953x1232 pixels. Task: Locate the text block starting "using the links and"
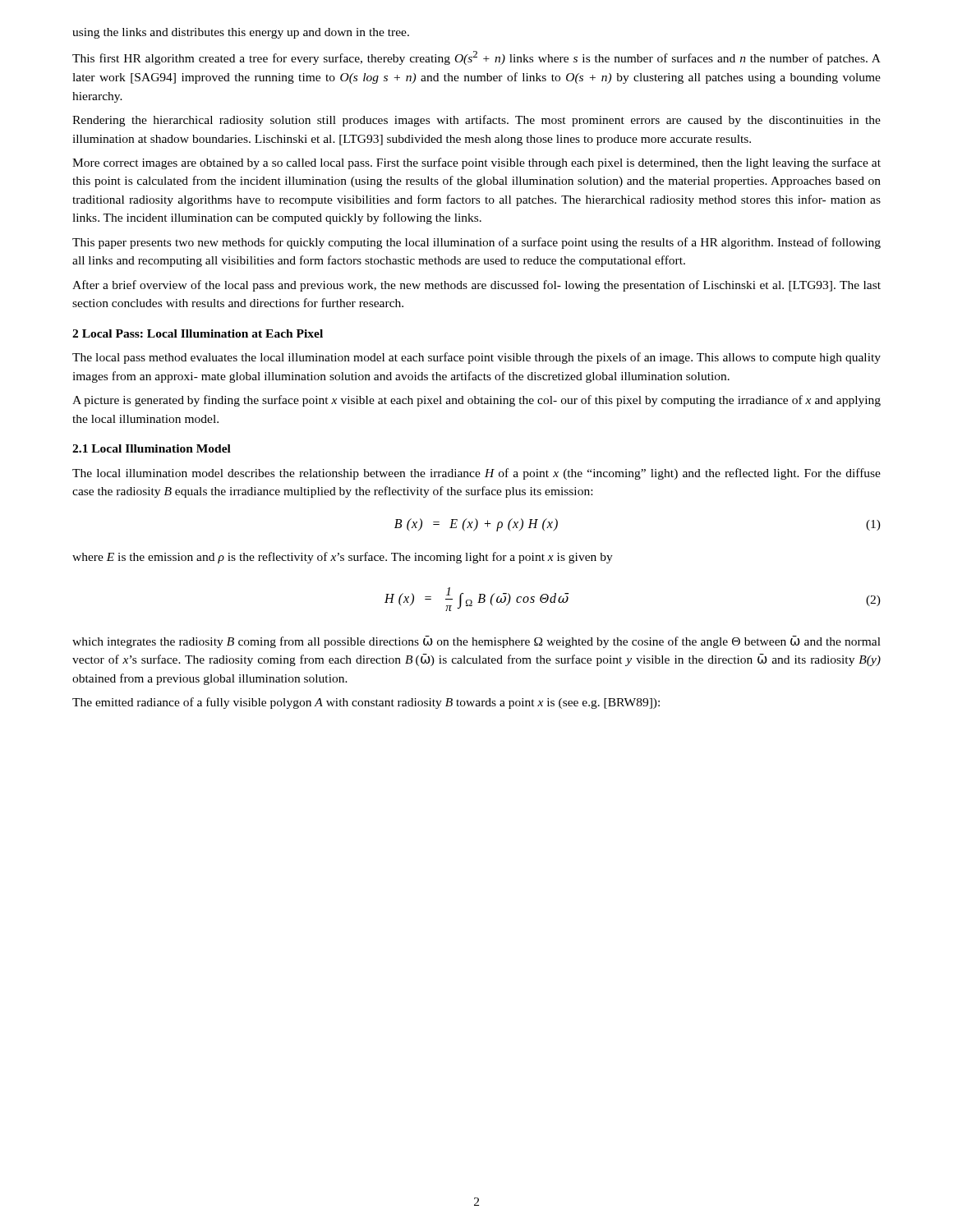tap(241, 33)
